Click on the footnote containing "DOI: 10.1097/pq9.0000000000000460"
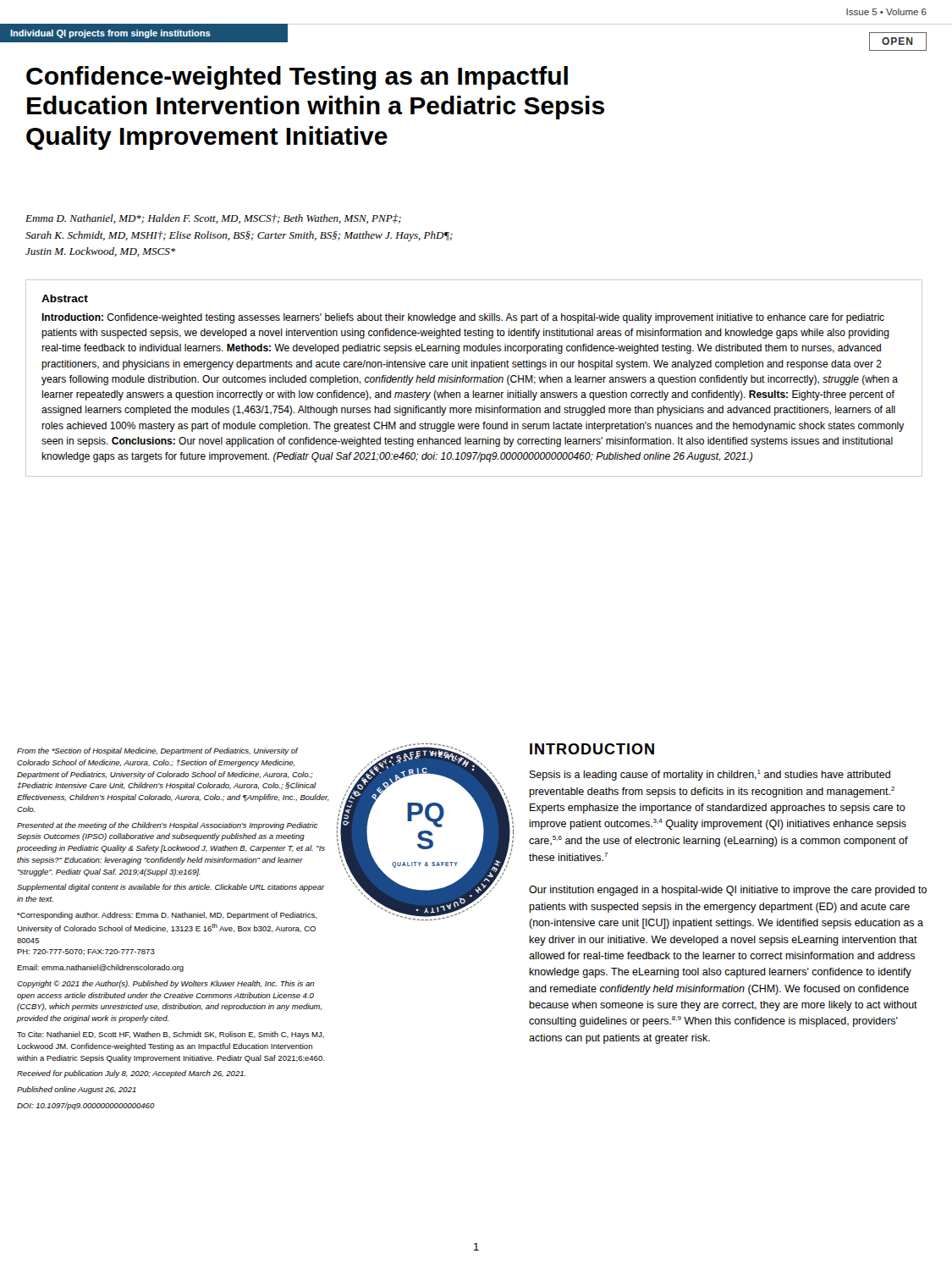952x1270 pixels. point(86,1105)
